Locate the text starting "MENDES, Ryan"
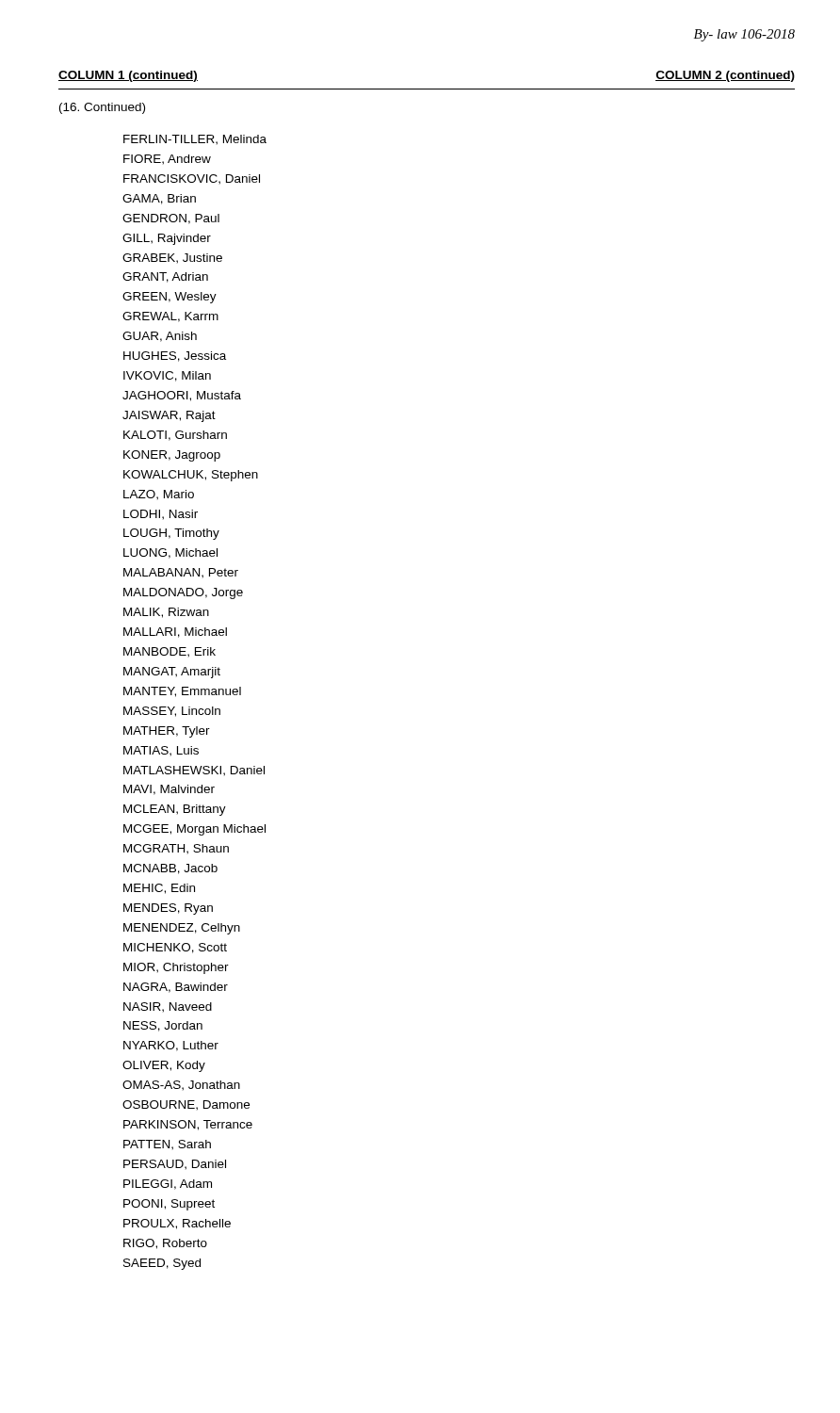 point(168,908)
